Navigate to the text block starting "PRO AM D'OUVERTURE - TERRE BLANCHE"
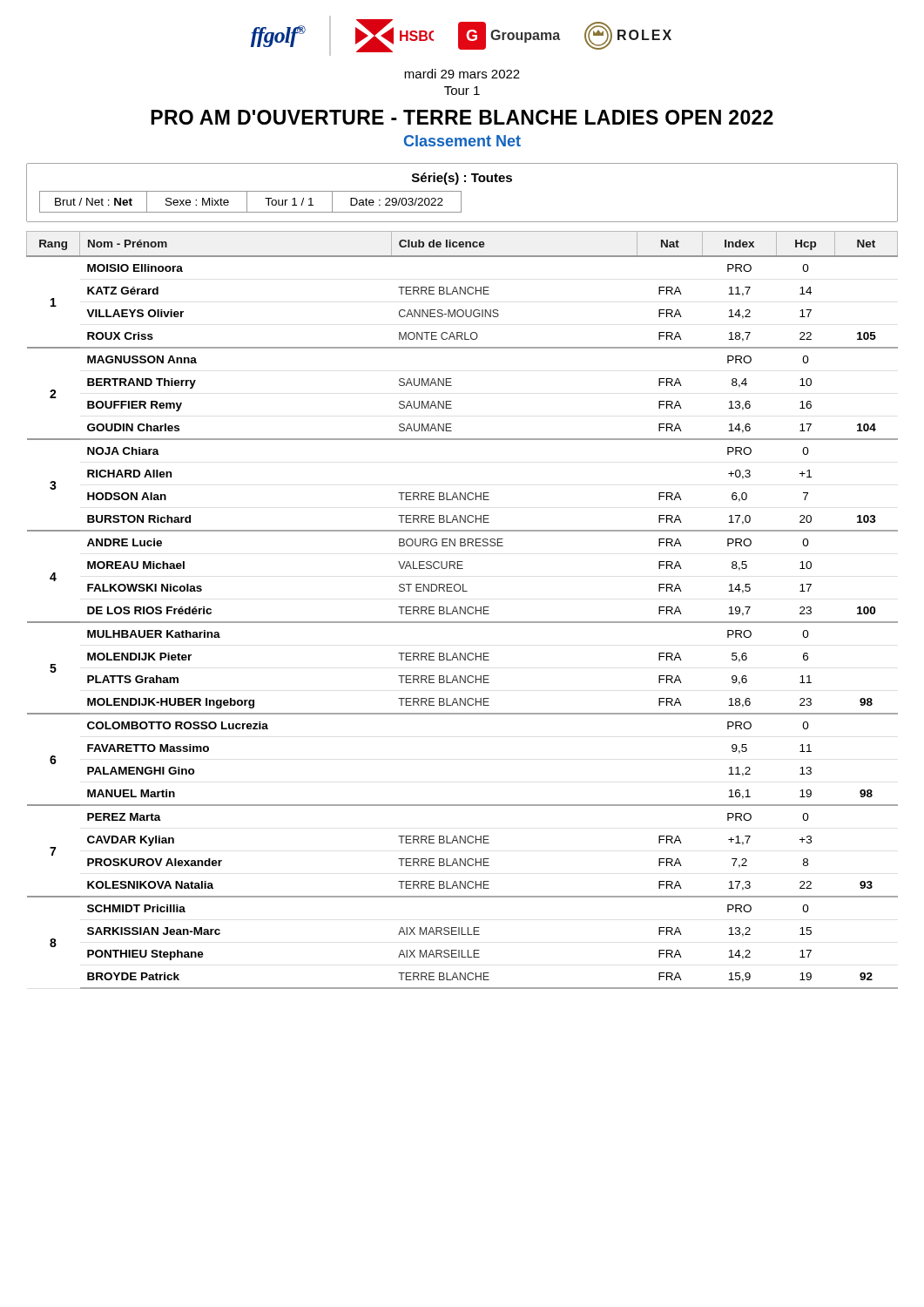The width and height of the screenshot is (924, 1307). click(462, 118)
